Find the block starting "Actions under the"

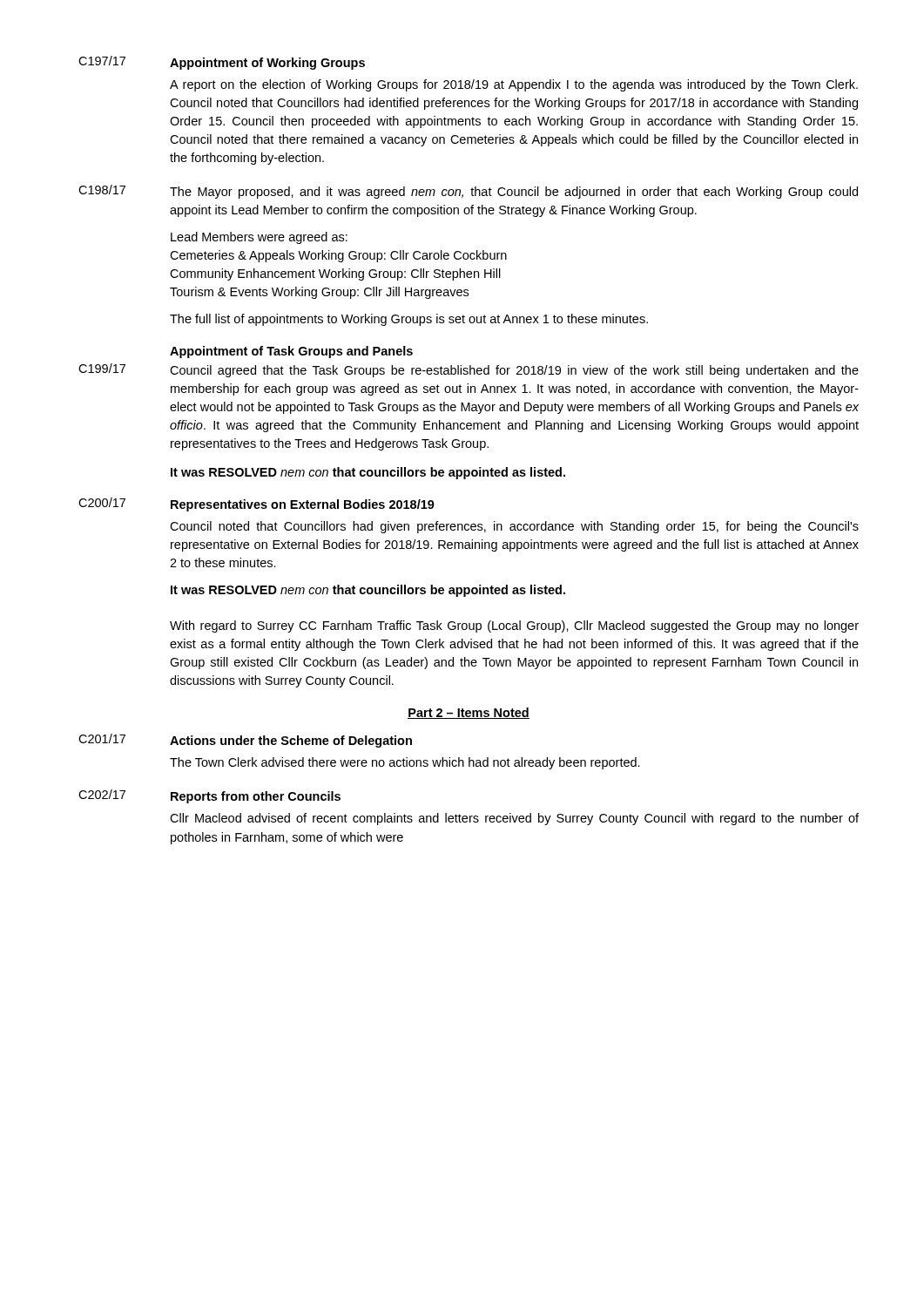pos(291,741)
